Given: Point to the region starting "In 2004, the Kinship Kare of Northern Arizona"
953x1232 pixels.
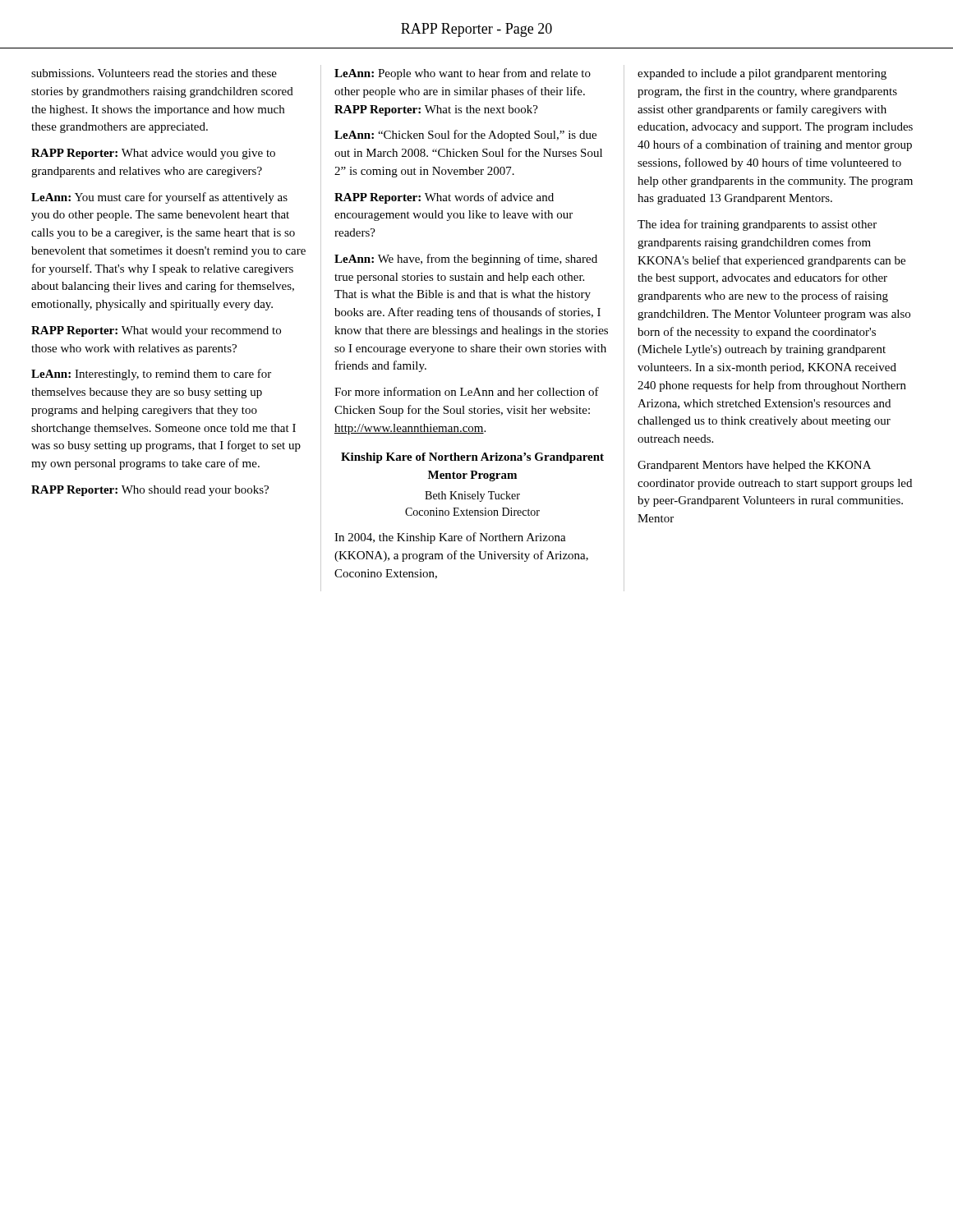Looking at the screenshot, I should click(462, 555).
